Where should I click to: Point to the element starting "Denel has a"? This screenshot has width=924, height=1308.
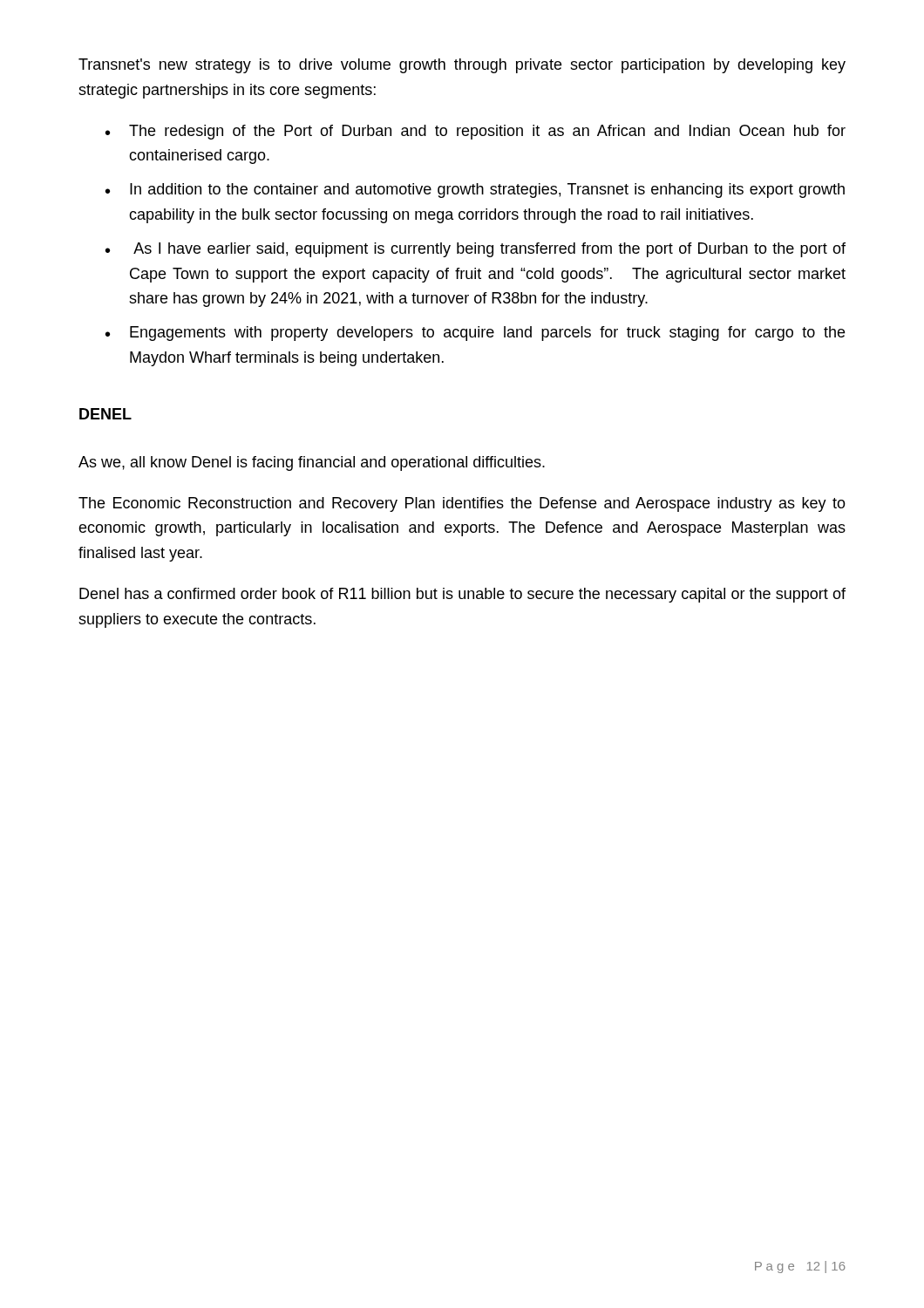pyautogui.click(x=462, y=606)
